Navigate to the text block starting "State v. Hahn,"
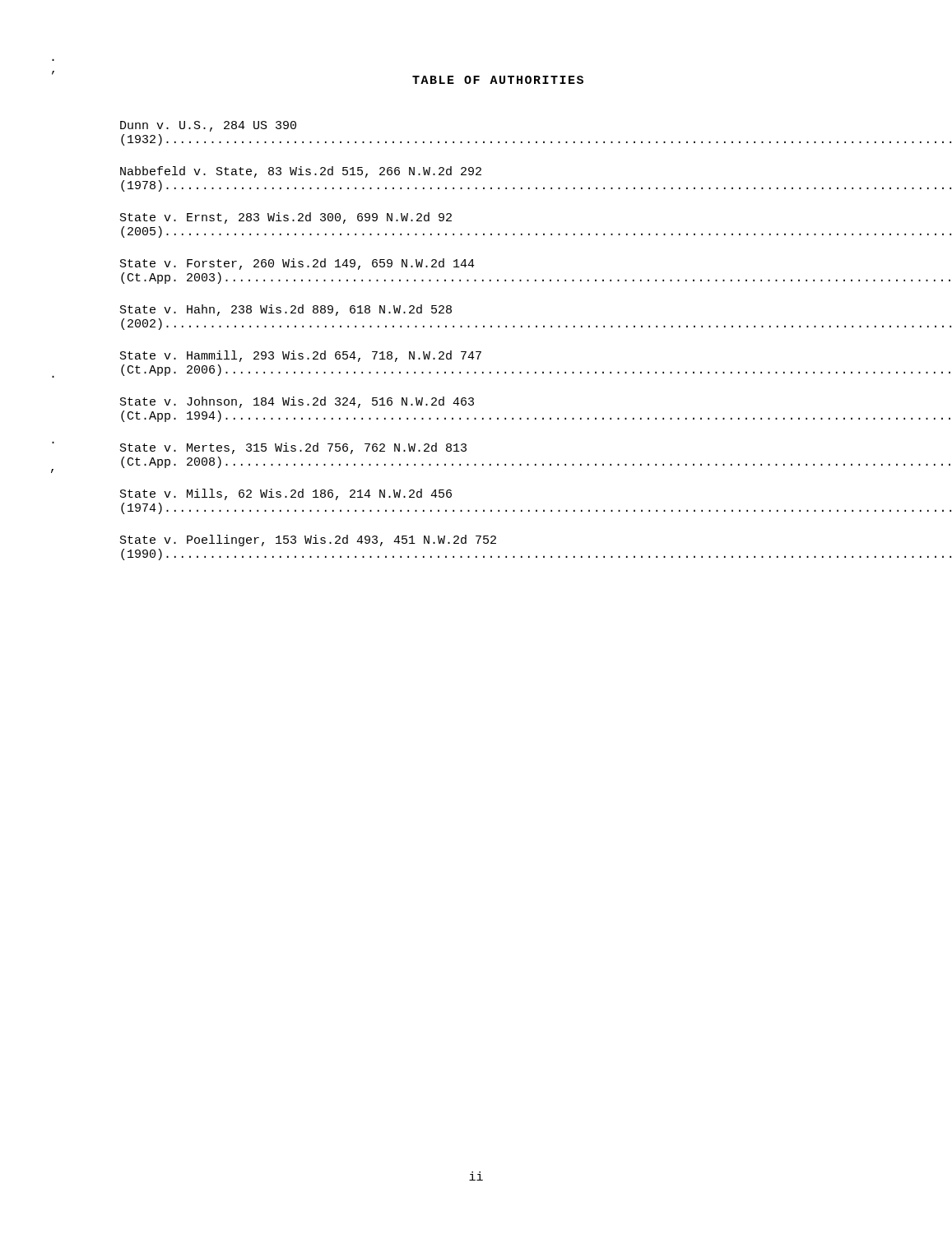 (x=499, y=318)
